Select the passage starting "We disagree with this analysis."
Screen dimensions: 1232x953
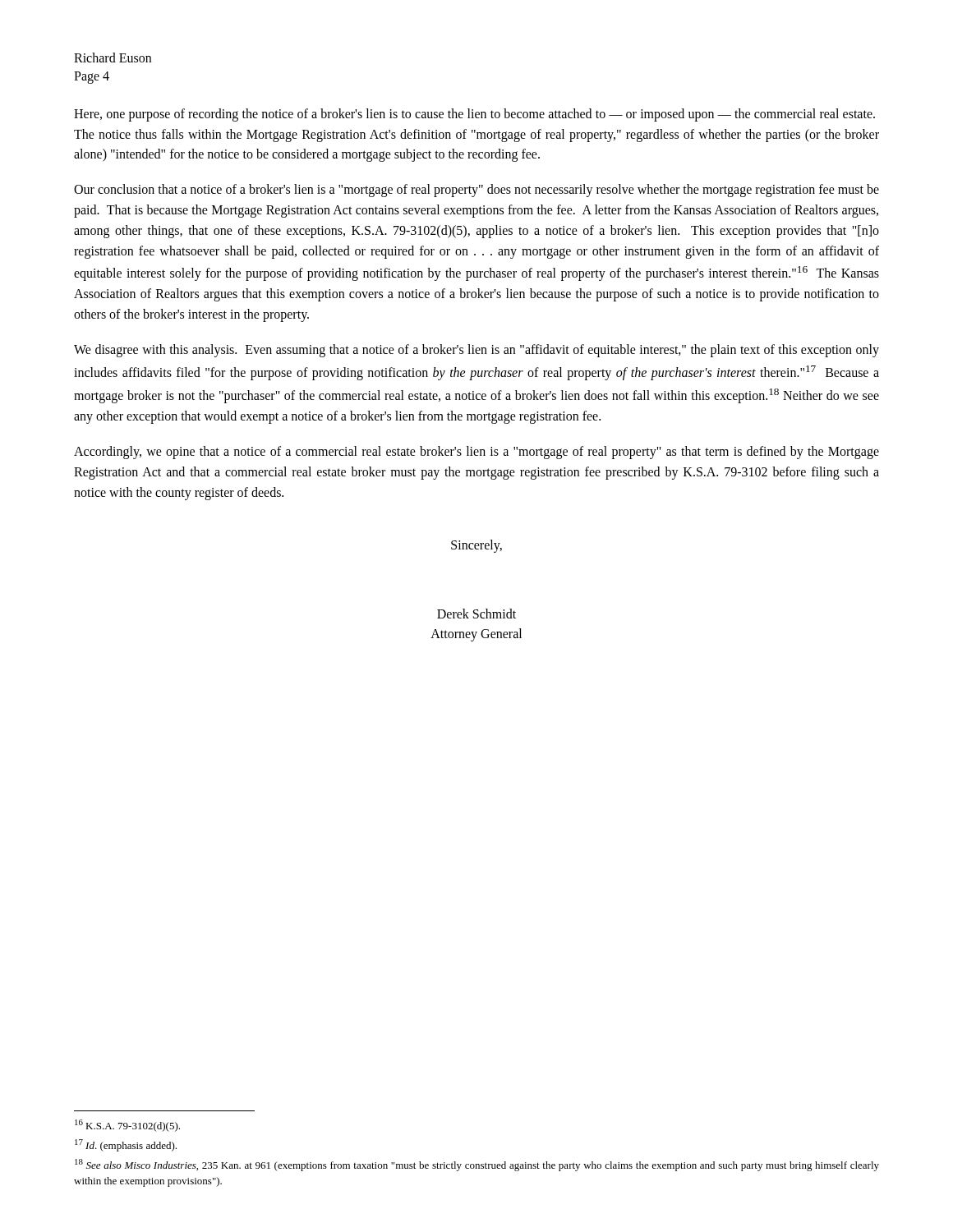pyautogui.click(x=476, y=383)
